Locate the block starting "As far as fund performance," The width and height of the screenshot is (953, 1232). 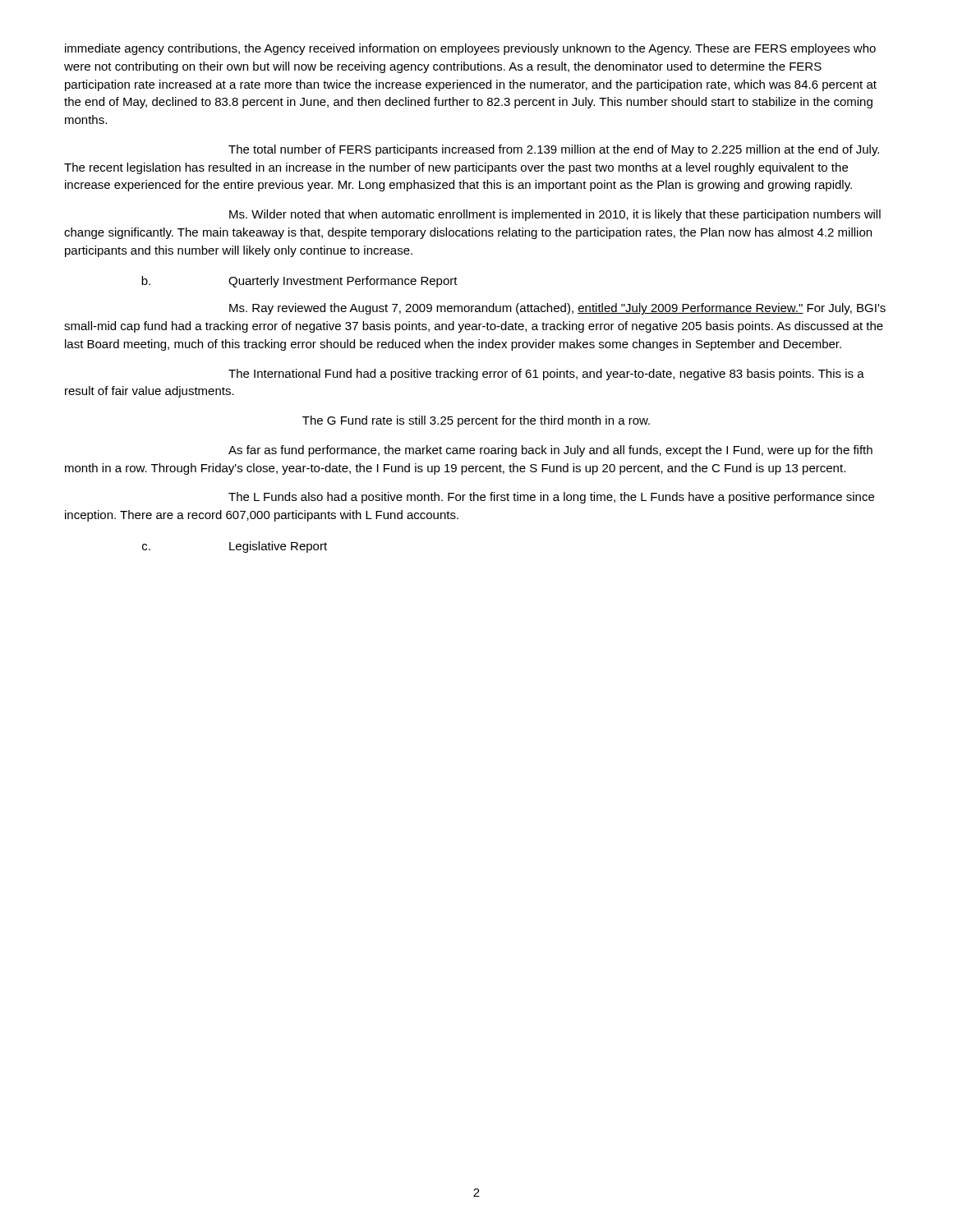click(x=468, y=458)
